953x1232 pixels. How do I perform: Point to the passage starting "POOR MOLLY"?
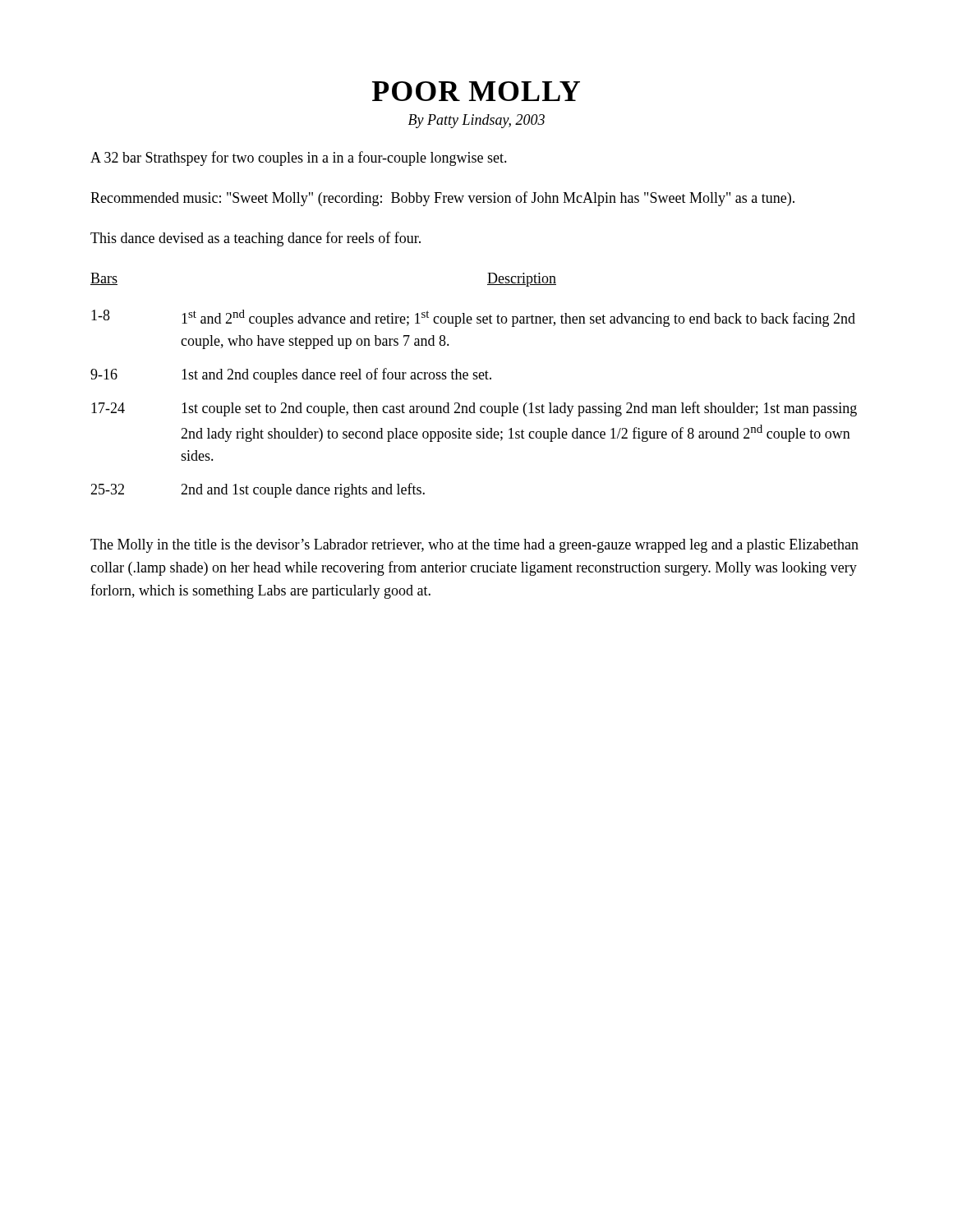(x=476, y=91)
